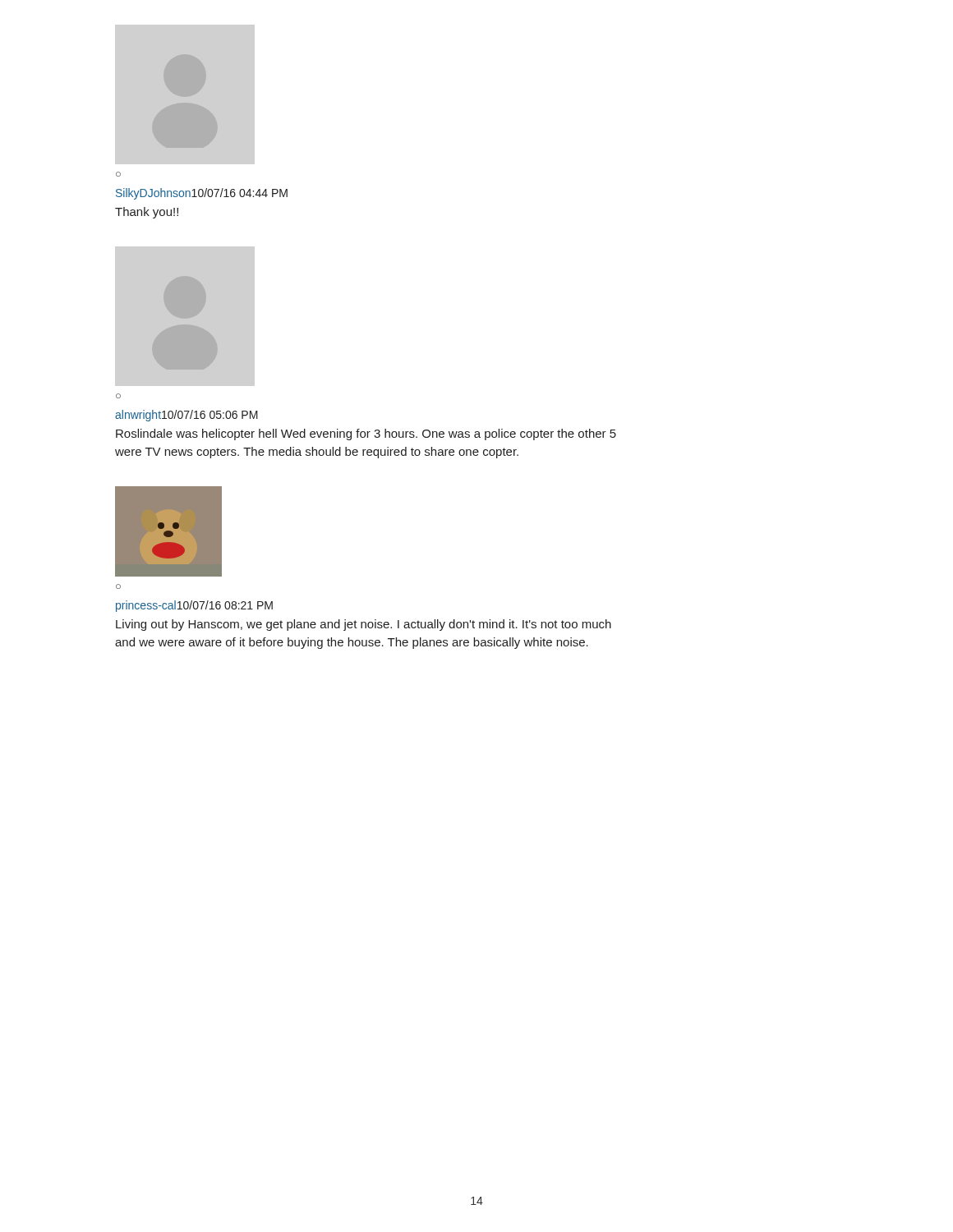Point to the region starting "Roslindale was helicopter hell Wed evening for 3"

point(366,442)
